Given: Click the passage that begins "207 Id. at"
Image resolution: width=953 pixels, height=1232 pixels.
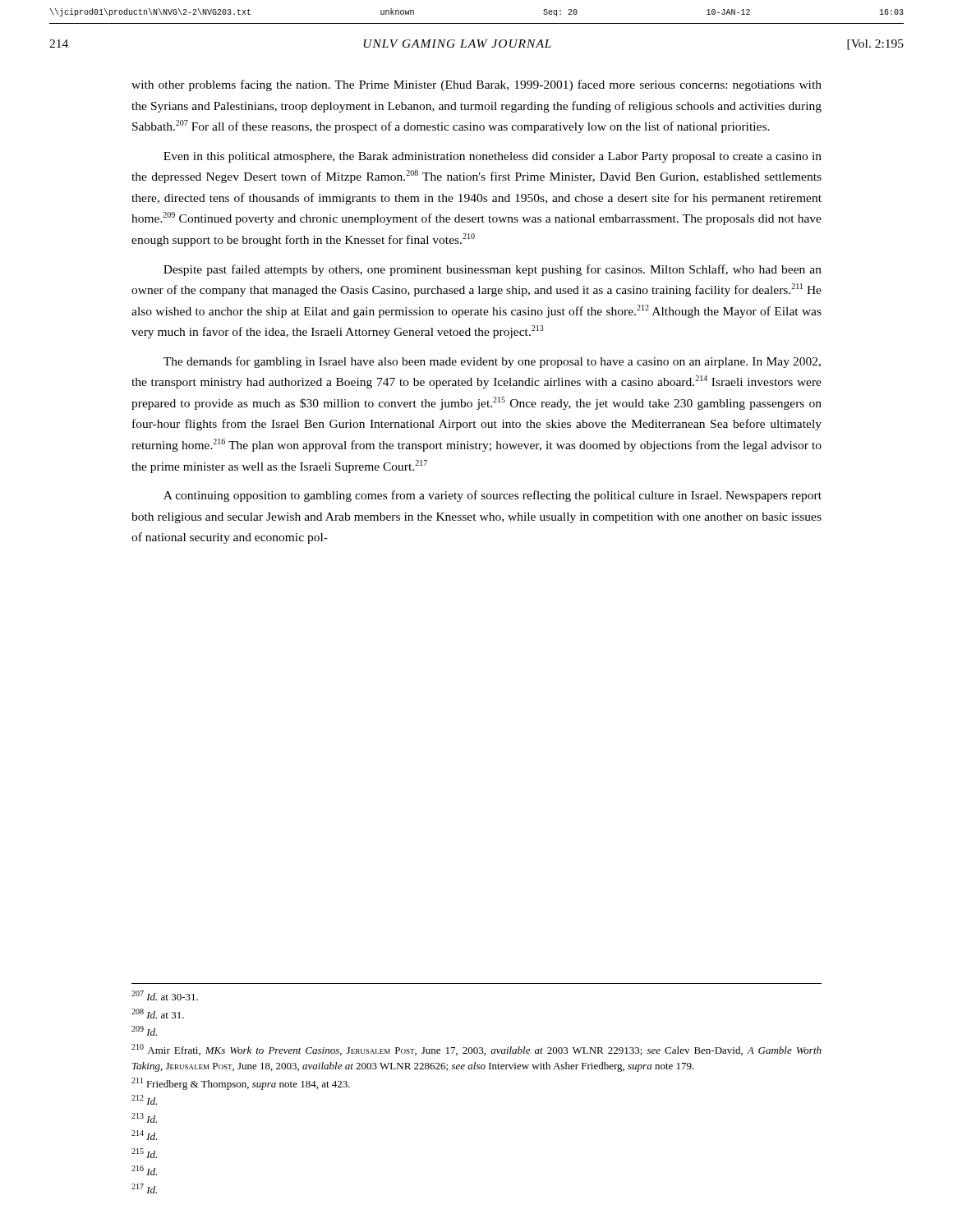Looking at the screenshot, I should [x=165, y=996].
